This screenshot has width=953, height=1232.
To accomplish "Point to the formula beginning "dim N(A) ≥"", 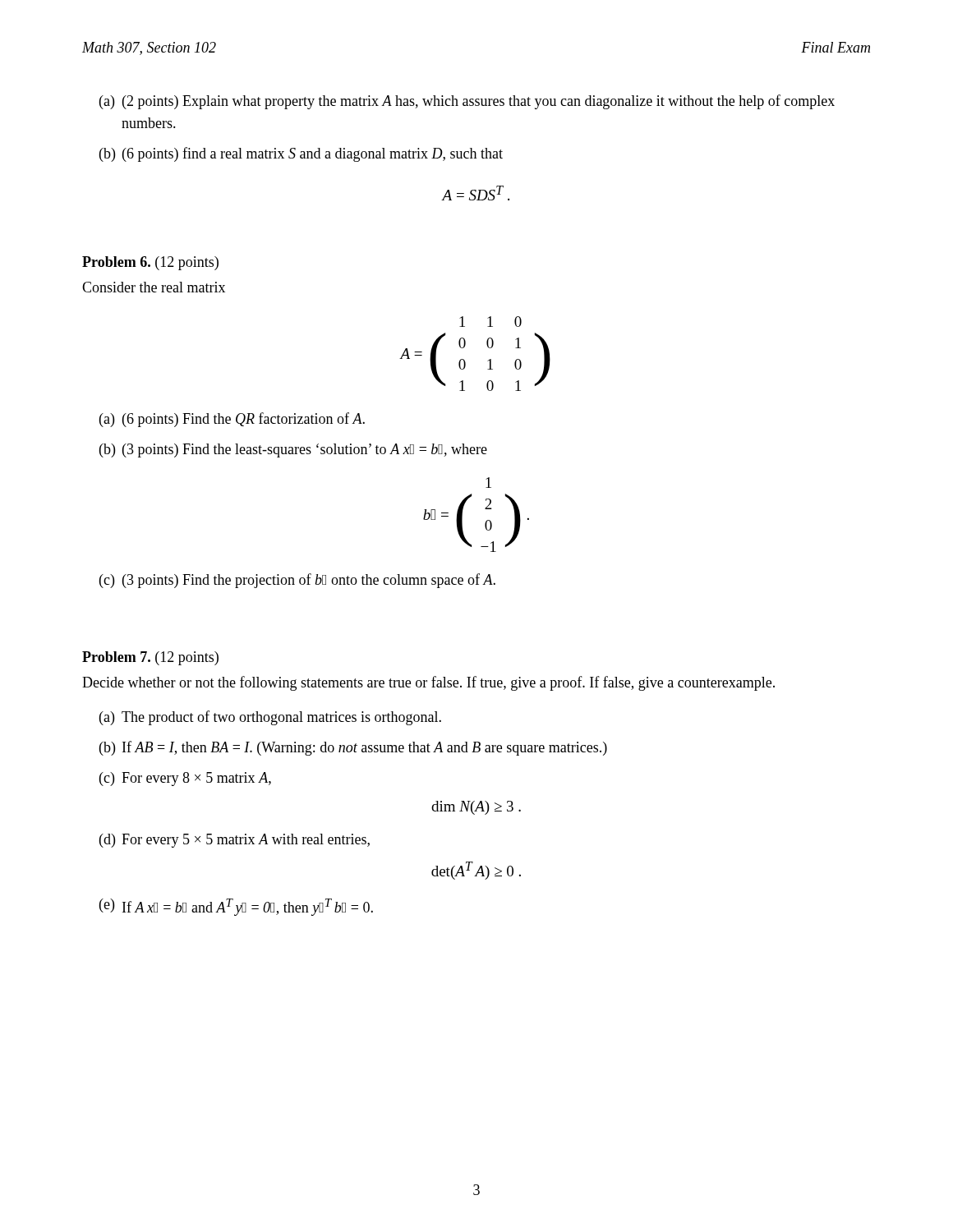I will point(476,806).
